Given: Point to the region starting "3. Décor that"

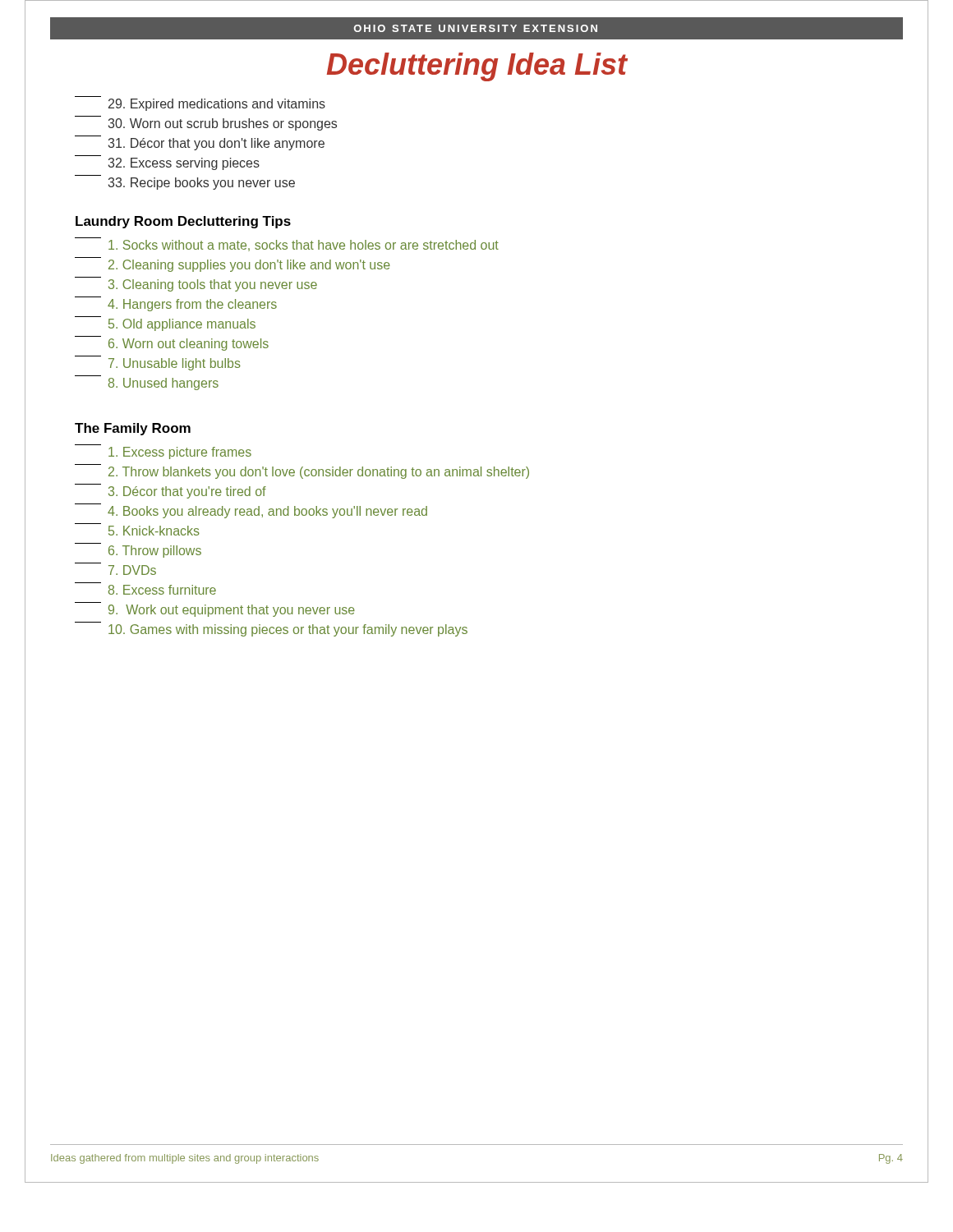Looking at the screenshot, I should (x=170, y=492).
